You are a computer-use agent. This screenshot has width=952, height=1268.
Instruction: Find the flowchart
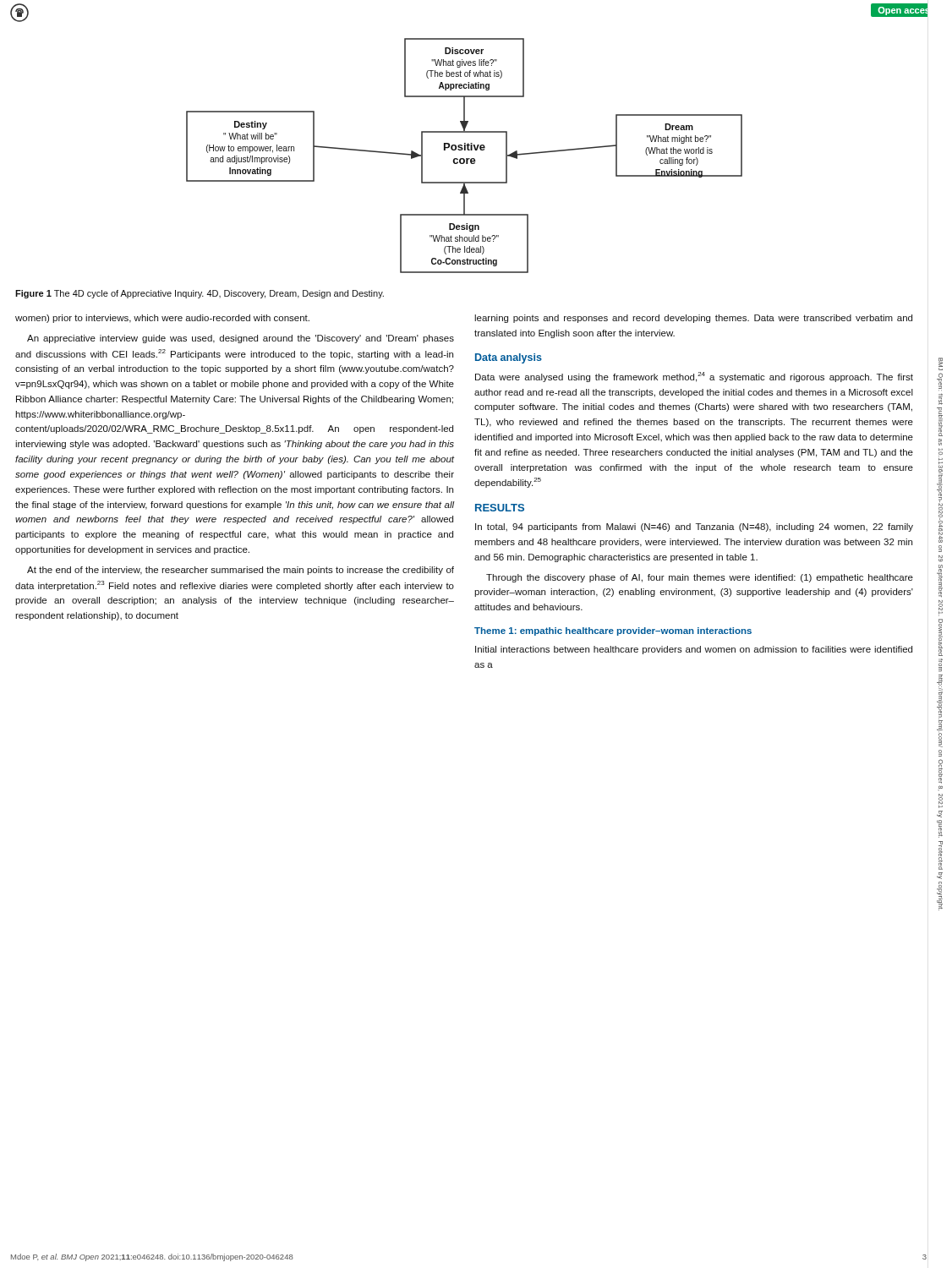pyautogui.click(x=464, y=157)
